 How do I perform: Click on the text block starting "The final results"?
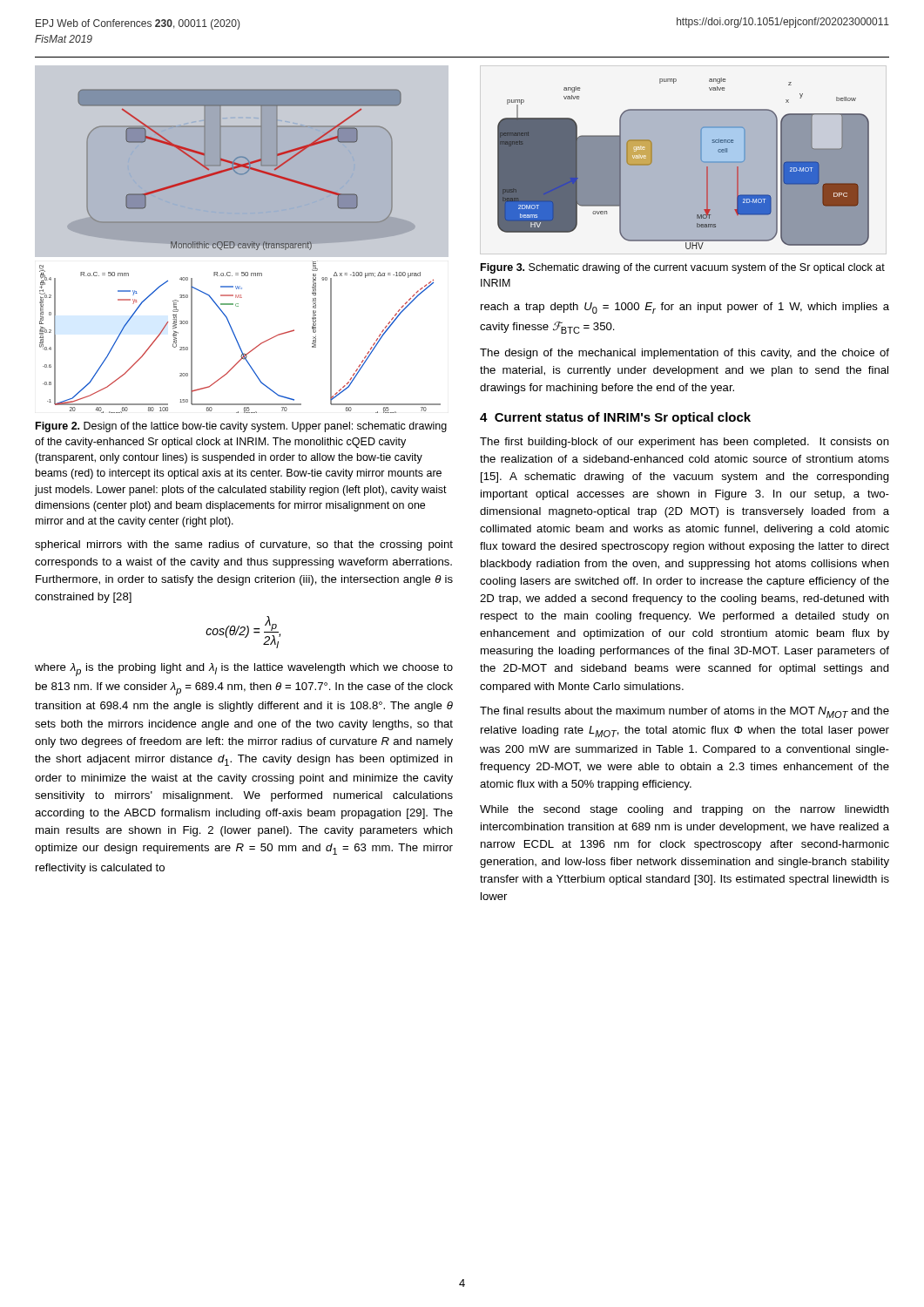(x=684, y=747)
